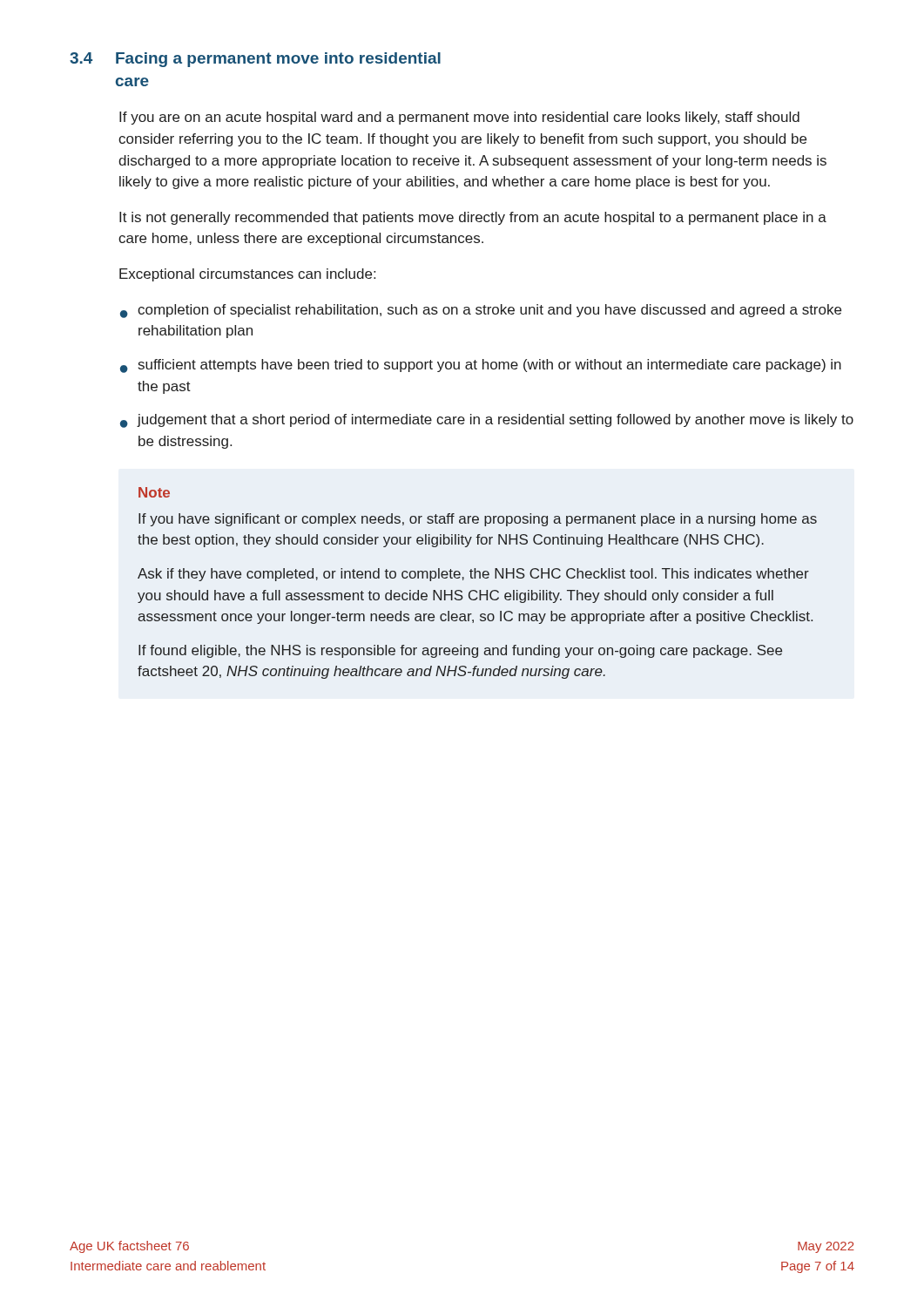
Task: Click on the region starting "● completion of"
Action: click(x=486, y=321)
